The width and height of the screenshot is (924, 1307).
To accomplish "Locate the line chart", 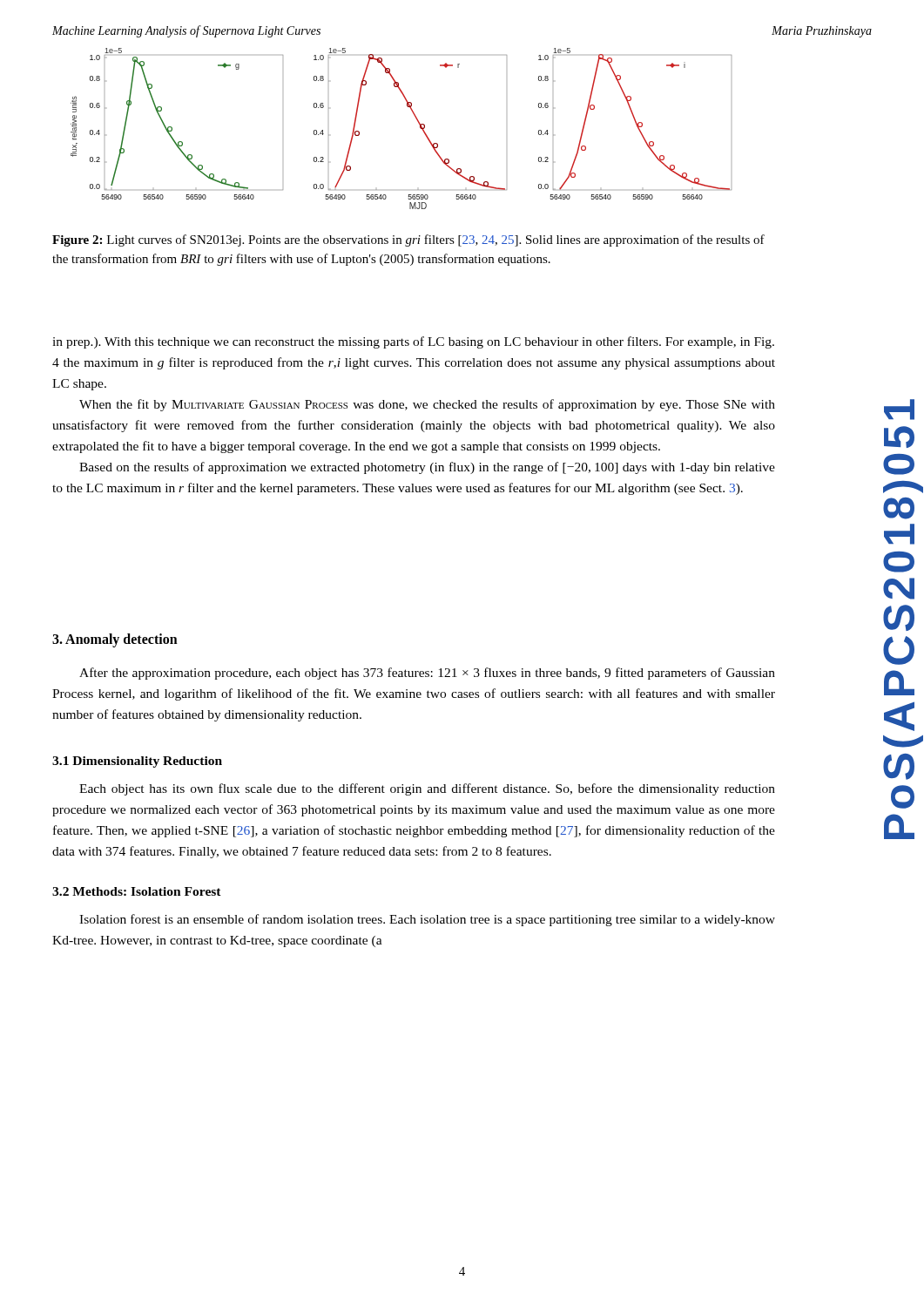I will (x=418, y=133).
